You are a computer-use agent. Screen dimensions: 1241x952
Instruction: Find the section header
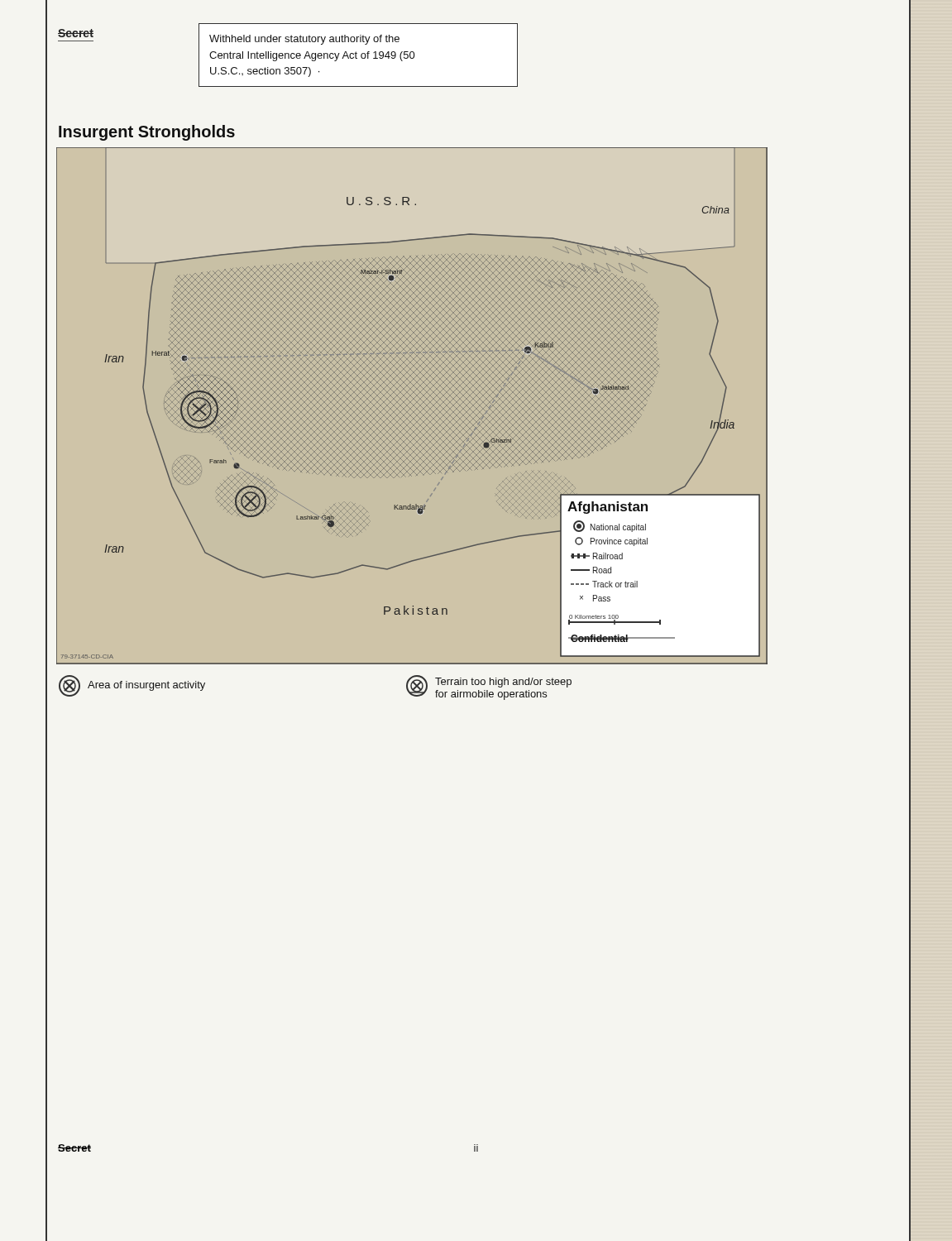tap(147, 132)
